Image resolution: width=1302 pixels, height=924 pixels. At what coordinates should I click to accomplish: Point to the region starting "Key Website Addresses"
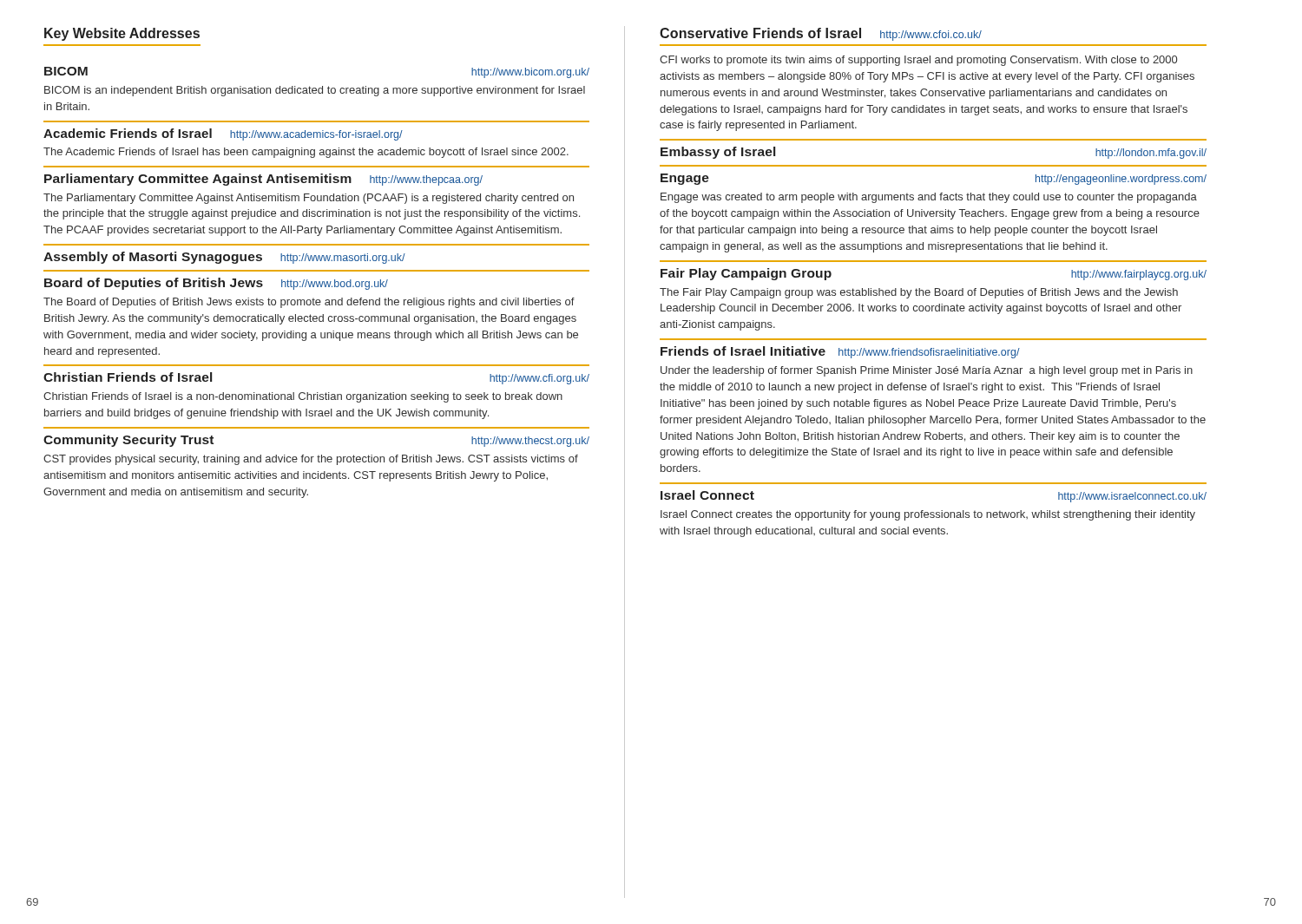(x=122, y=36)
